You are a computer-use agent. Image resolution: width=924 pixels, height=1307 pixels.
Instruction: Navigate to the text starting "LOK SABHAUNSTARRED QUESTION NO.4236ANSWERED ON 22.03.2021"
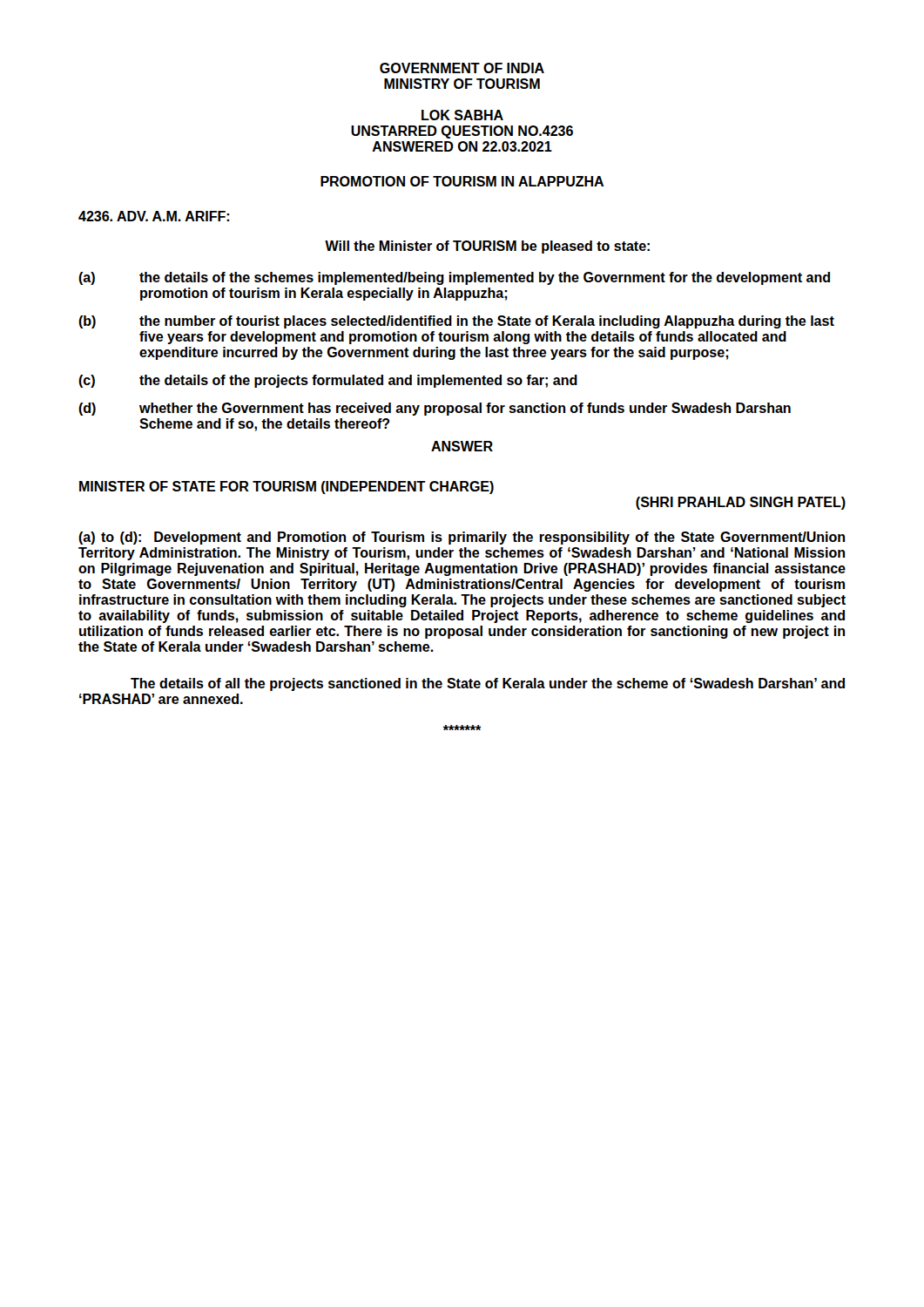point(462,131)
